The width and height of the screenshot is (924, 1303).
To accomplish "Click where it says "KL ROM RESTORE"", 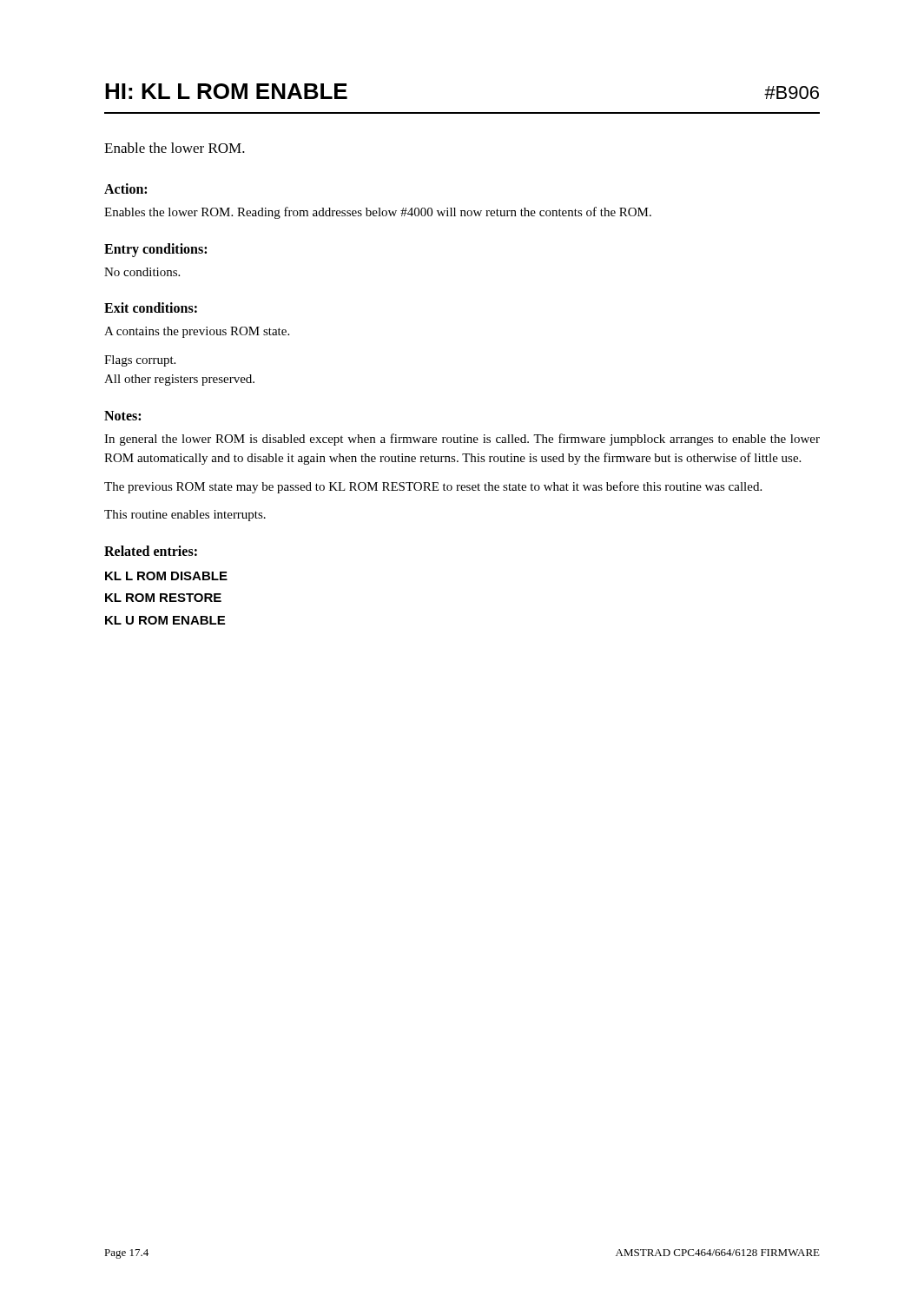I will click(163, 597).
